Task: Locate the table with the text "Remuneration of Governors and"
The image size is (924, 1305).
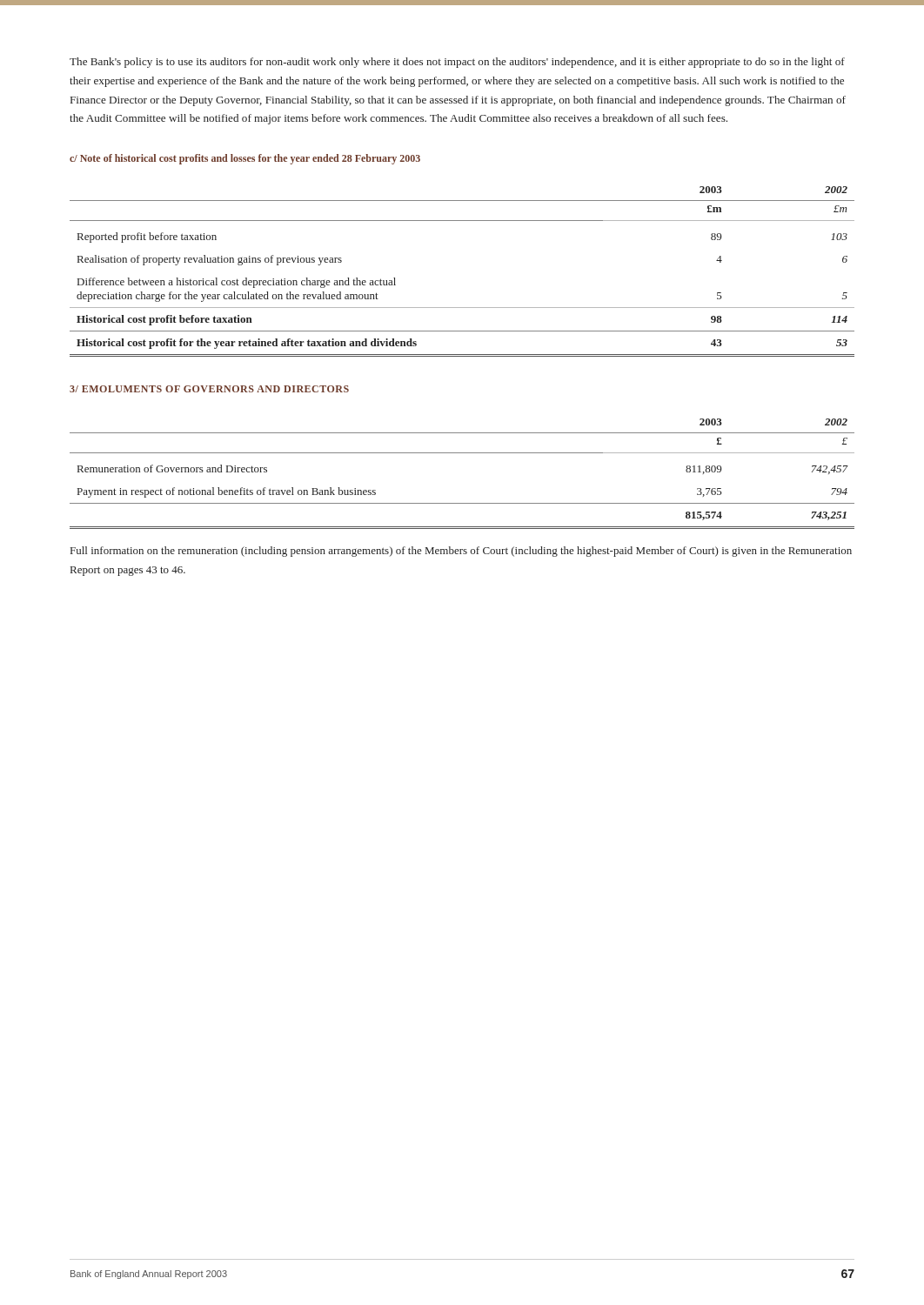Action: coord(462,470)
